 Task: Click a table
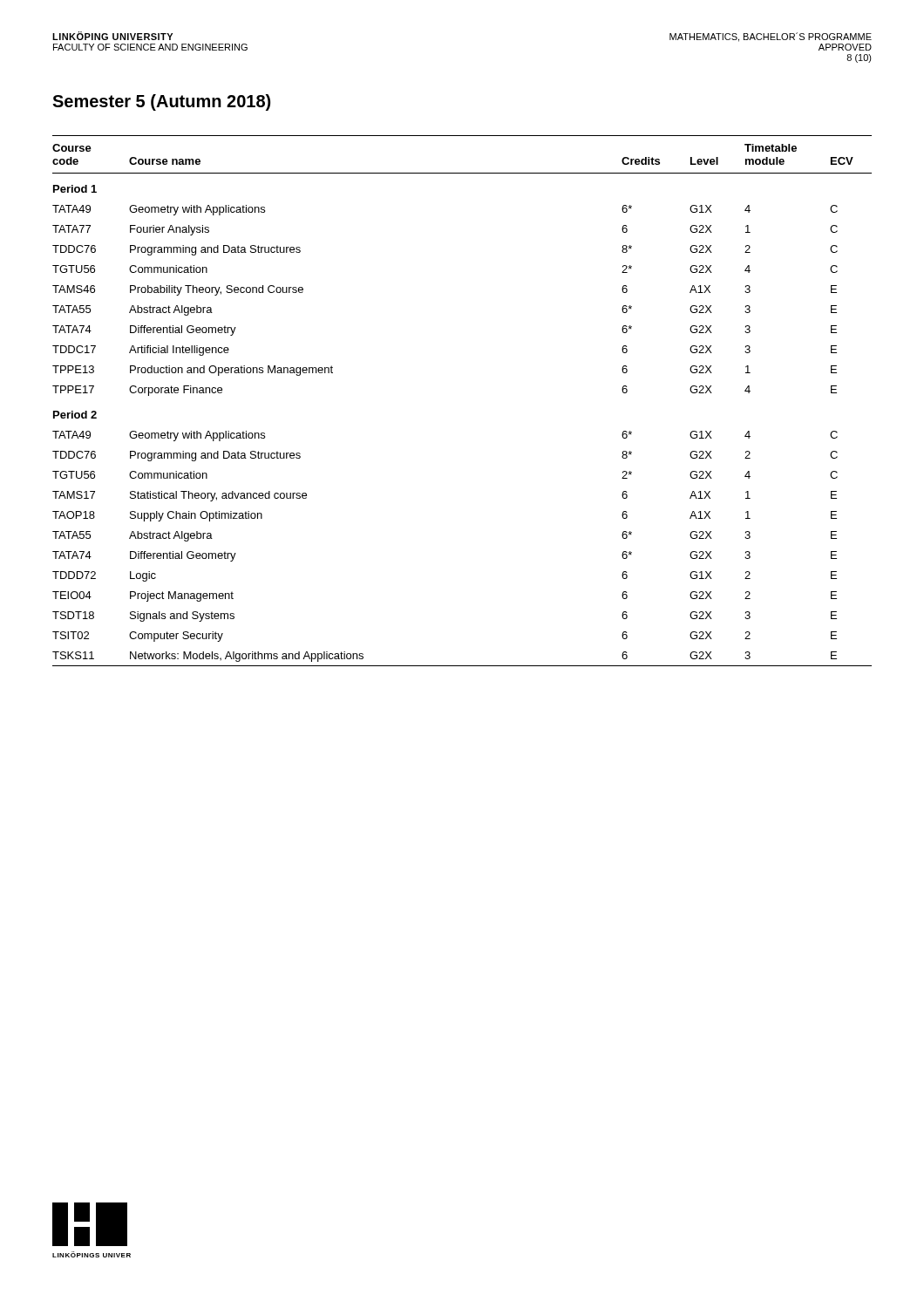tap(462, 401)
